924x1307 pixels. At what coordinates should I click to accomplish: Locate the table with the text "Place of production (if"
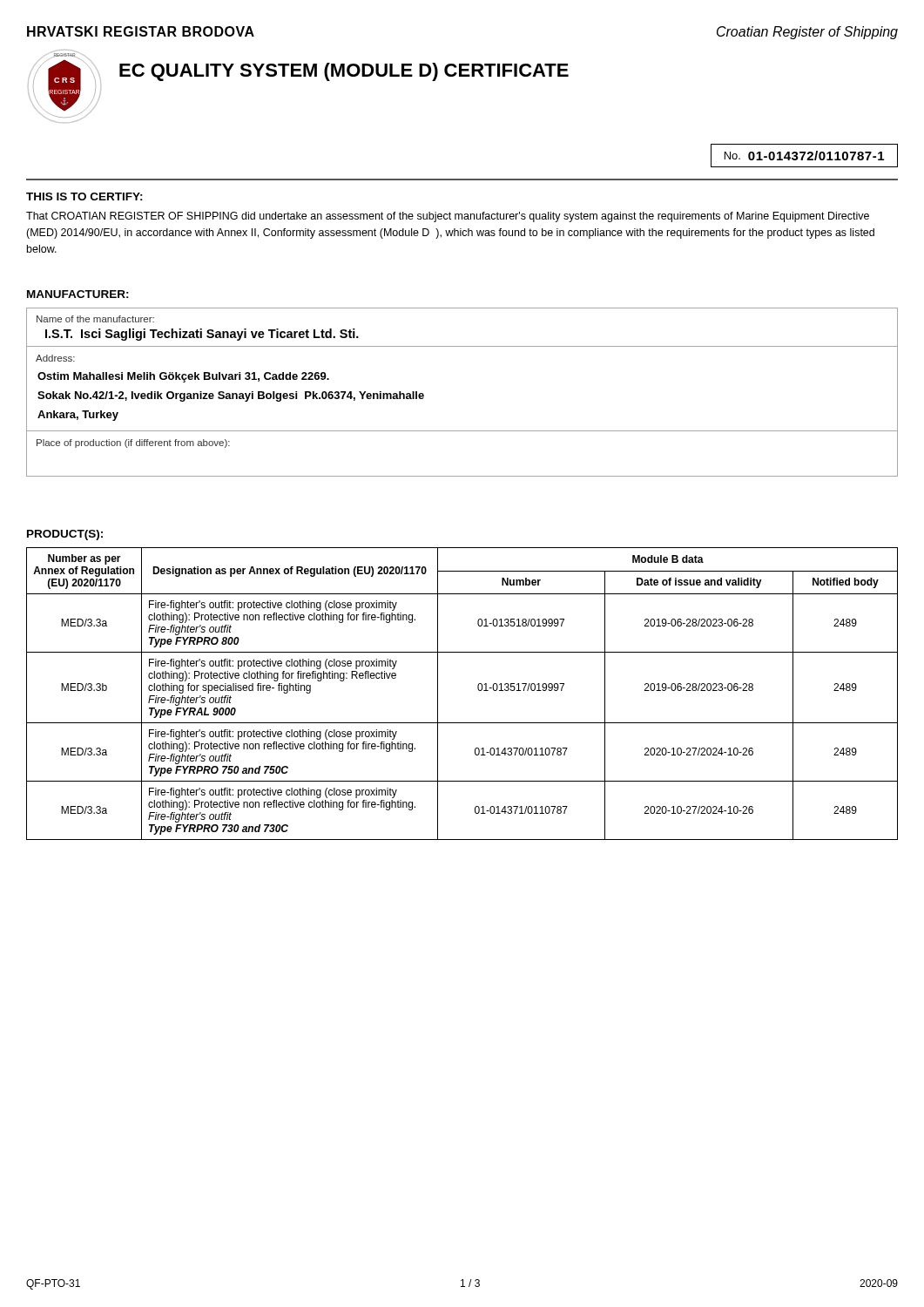click(x=462, y=454)
